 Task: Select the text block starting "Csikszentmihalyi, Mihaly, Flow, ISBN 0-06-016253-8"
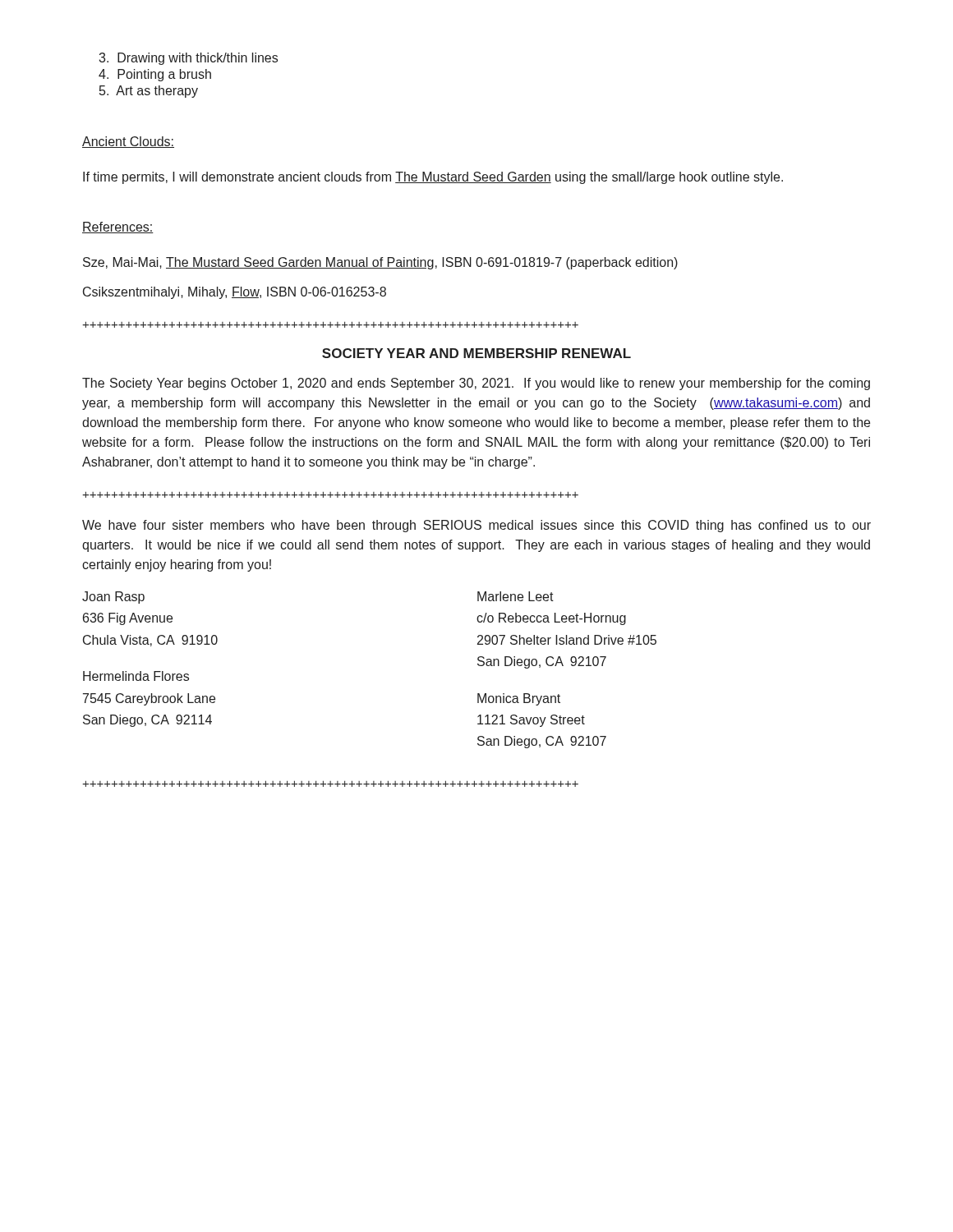(234, 292)
